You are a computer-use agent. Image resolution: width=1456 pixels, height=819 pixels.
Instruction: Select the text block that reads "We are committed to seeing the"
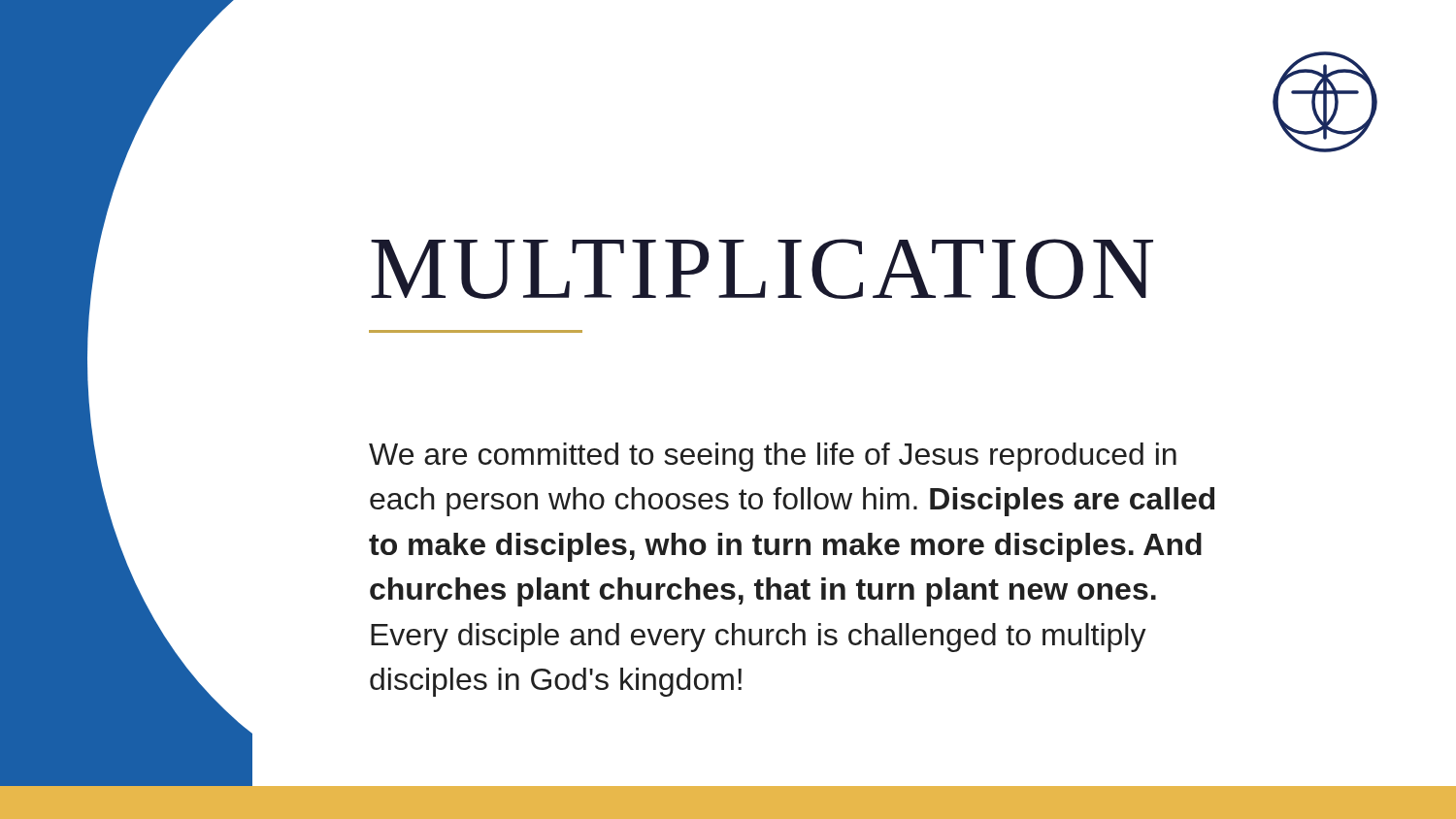point(793,567)
